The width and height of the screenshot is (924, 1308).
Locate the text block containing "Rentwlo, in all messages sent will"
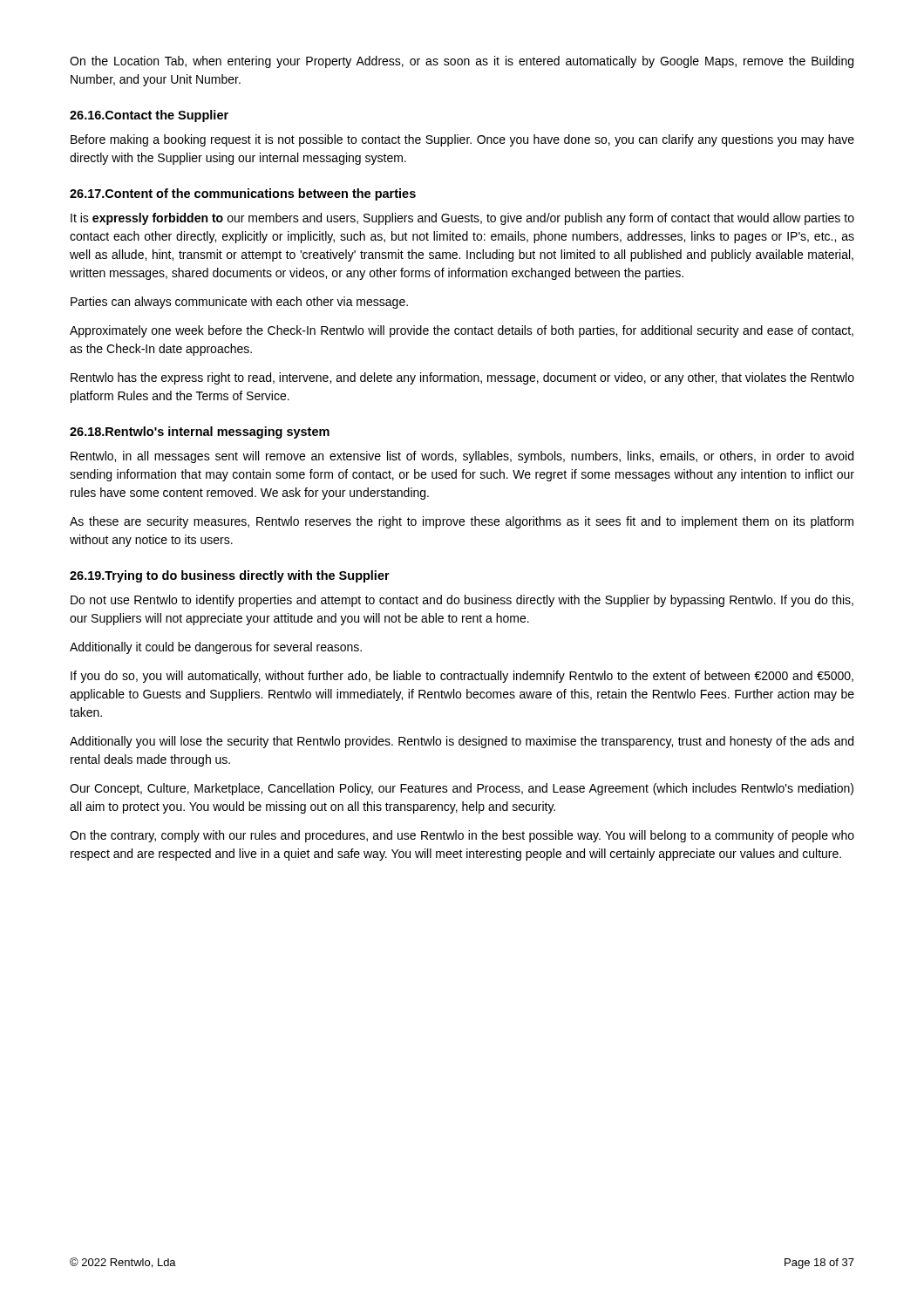click(462, 474)
